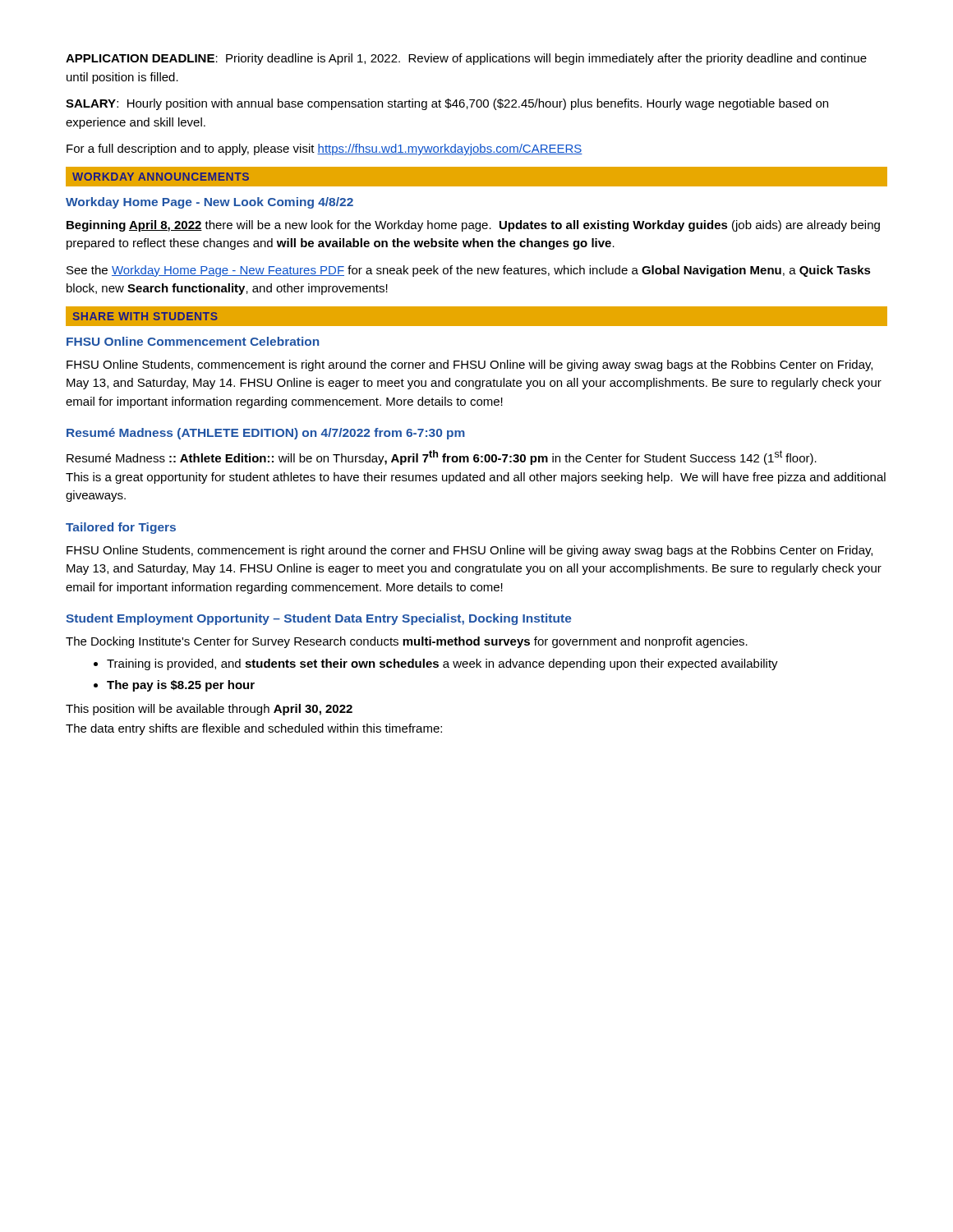Find the region starting "Beginning April 8, 2022 there will"

pos(473,233)
